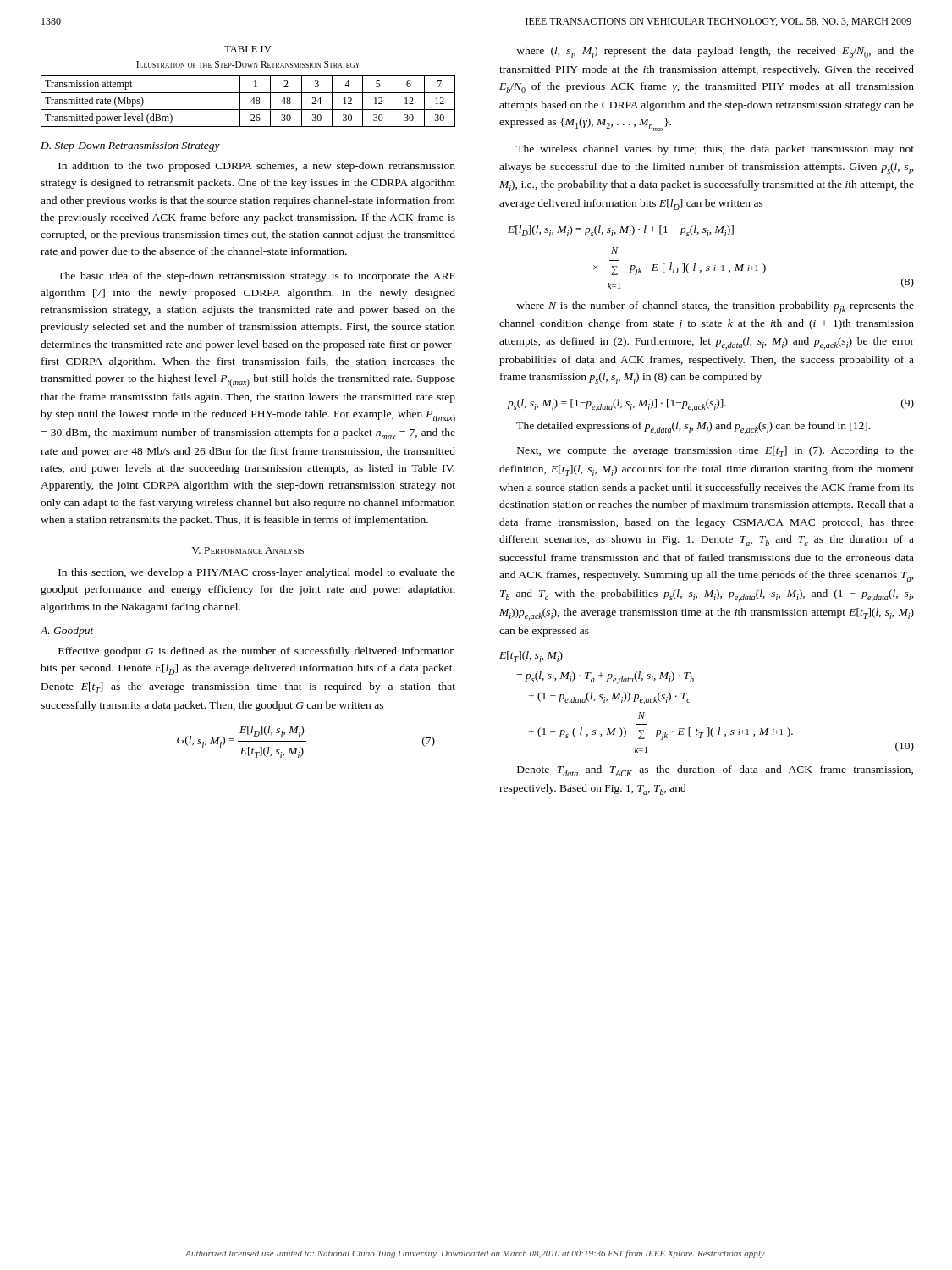Point to the block beginning "Next, we compute the average transmission"
Viewport: 952px width, 1270px height.
coord(707,540)
